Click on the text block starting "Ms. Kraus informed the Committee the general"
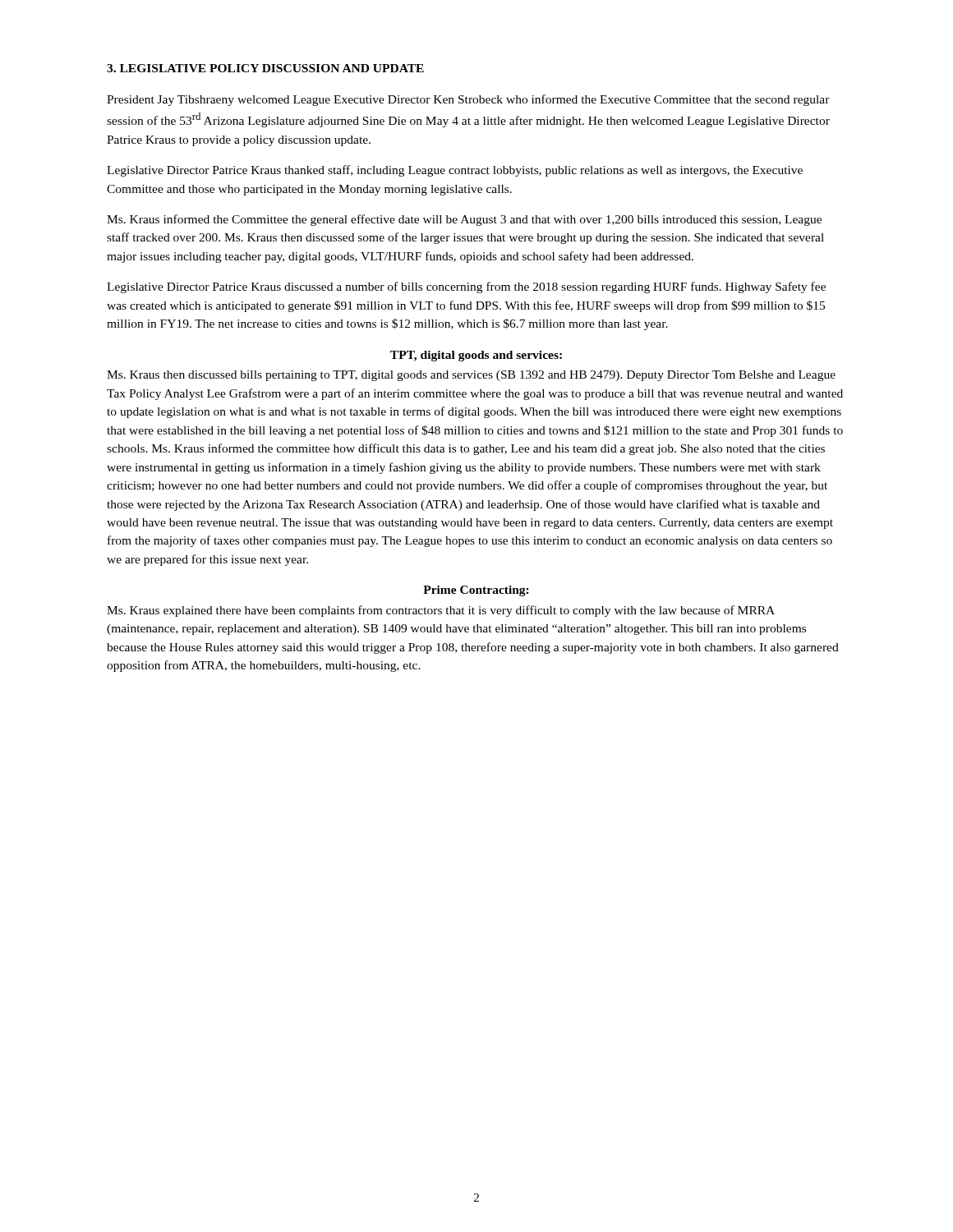953x1232 pixels. tap(466, 237)
